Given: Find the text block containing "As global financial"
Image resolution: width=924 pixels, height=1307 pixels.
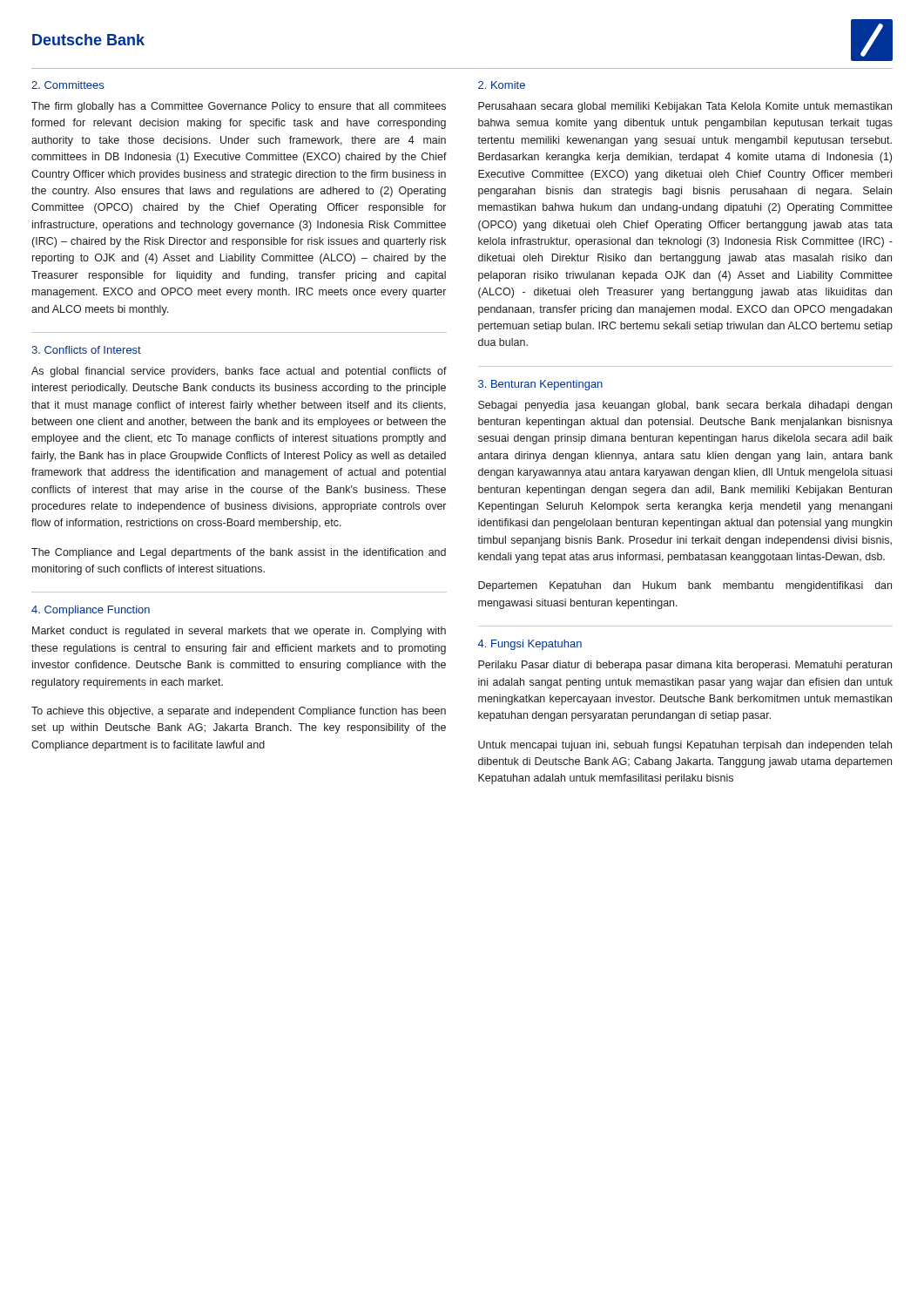Looking at the screenshot, I should (239, 448).
